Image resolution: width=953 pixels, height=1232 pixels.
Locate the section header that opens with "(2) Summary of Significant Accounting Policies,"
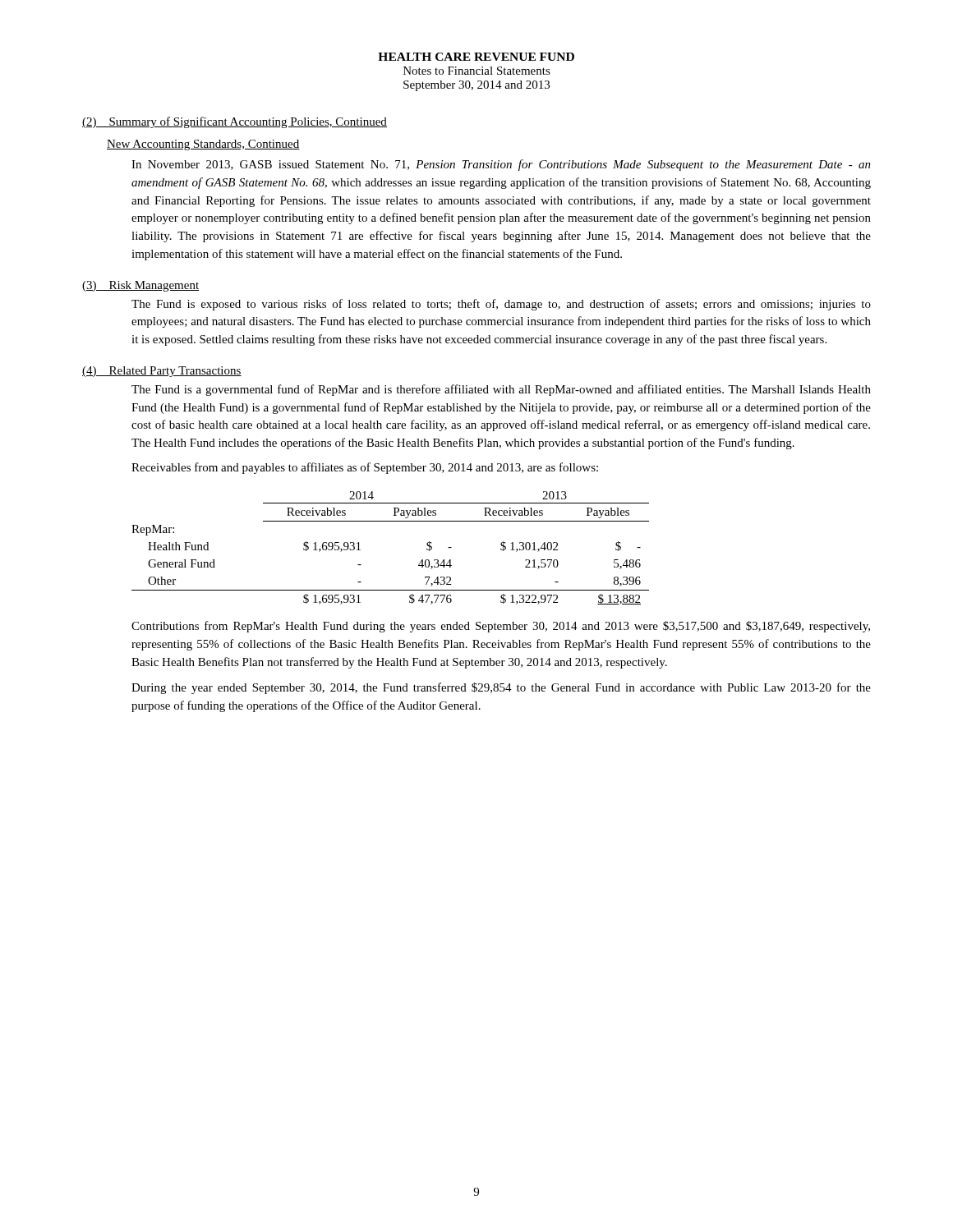click(234, 122)
